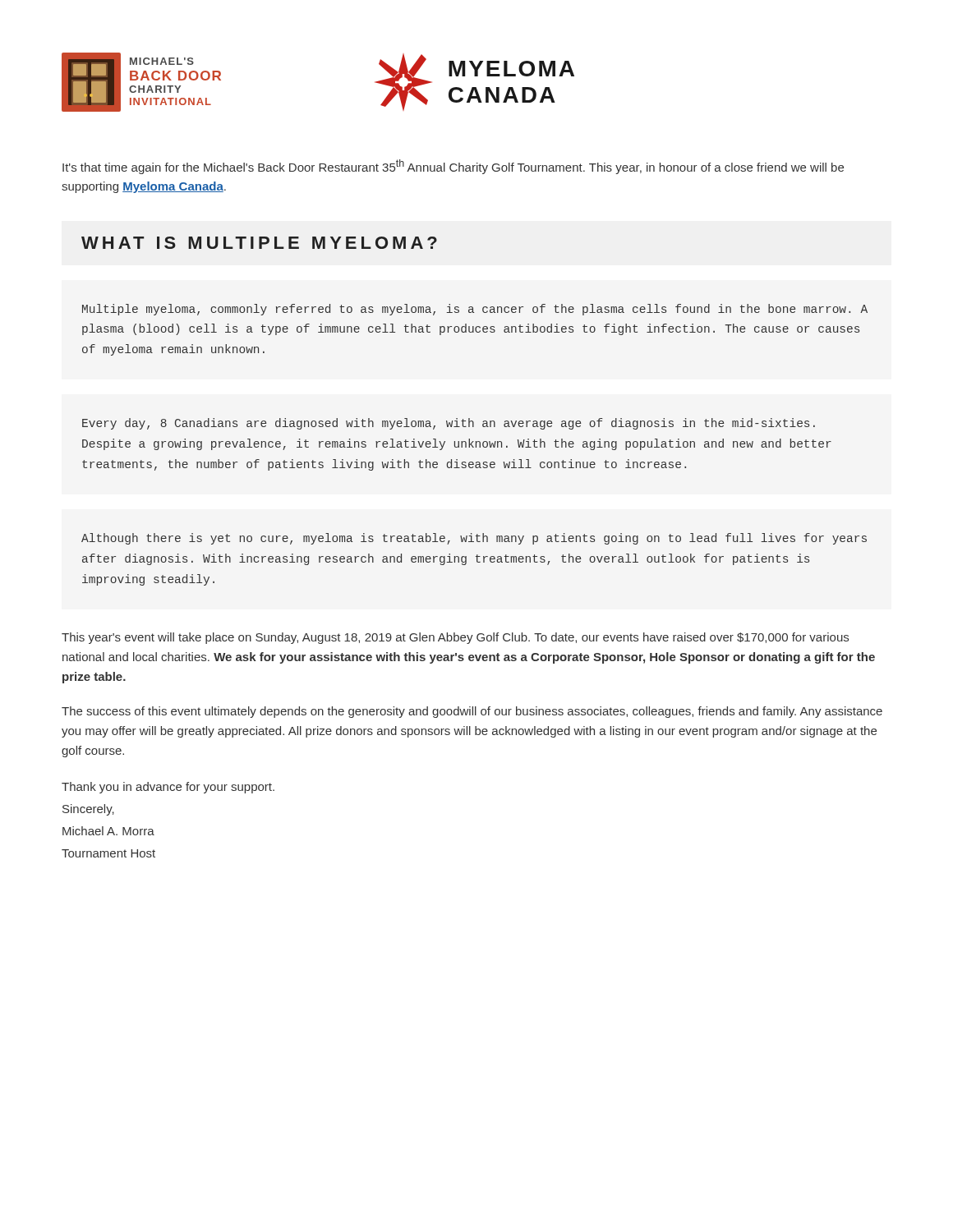Navigate to the text block starting "The success of this"
Image resolution: width=953 pixels, height=1232 pixels.
[476, 731]
